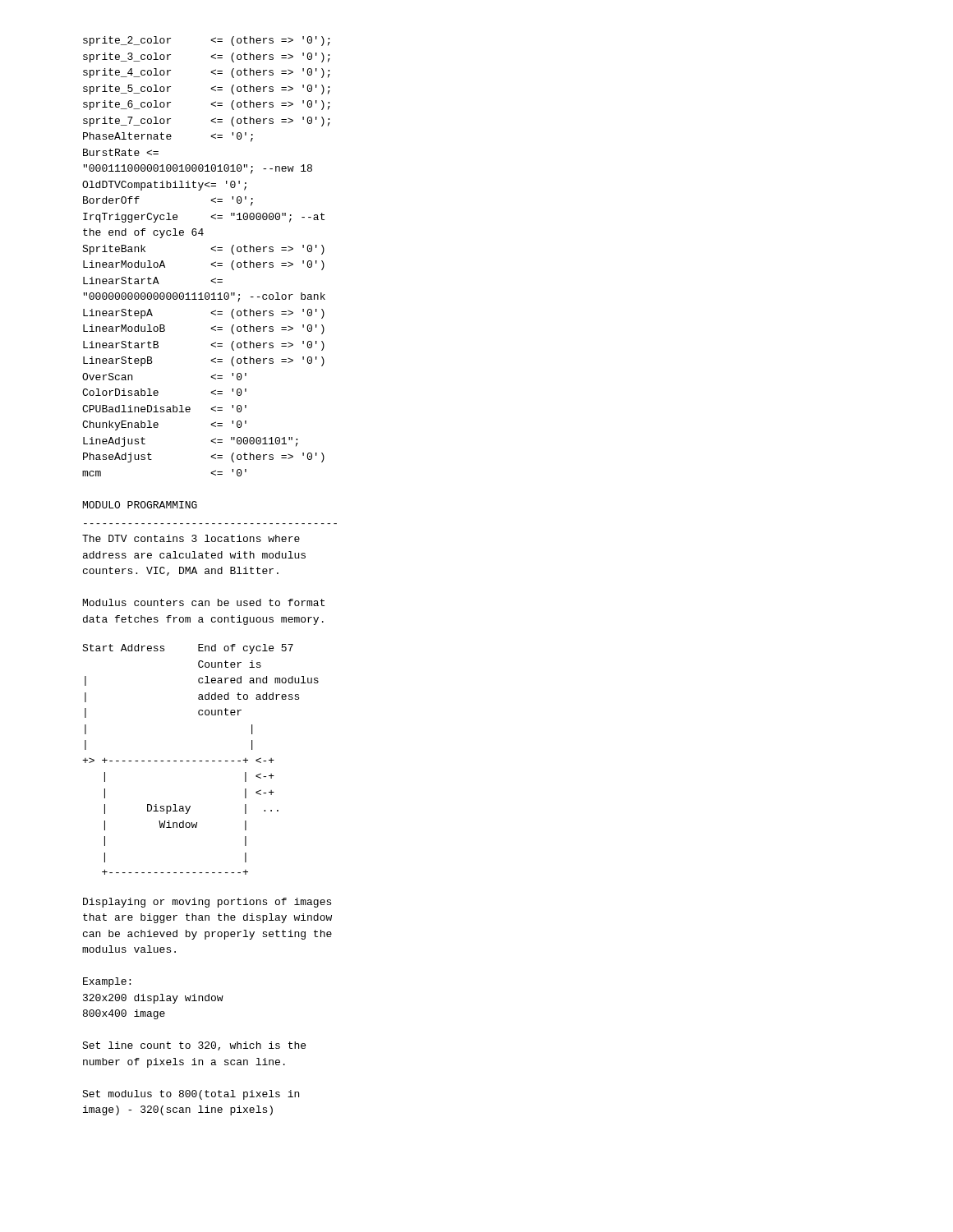Find the text block starting "Displaying or moving portions of images that are"
This screenshot has width=953, height=1232.
click(207, 903)
